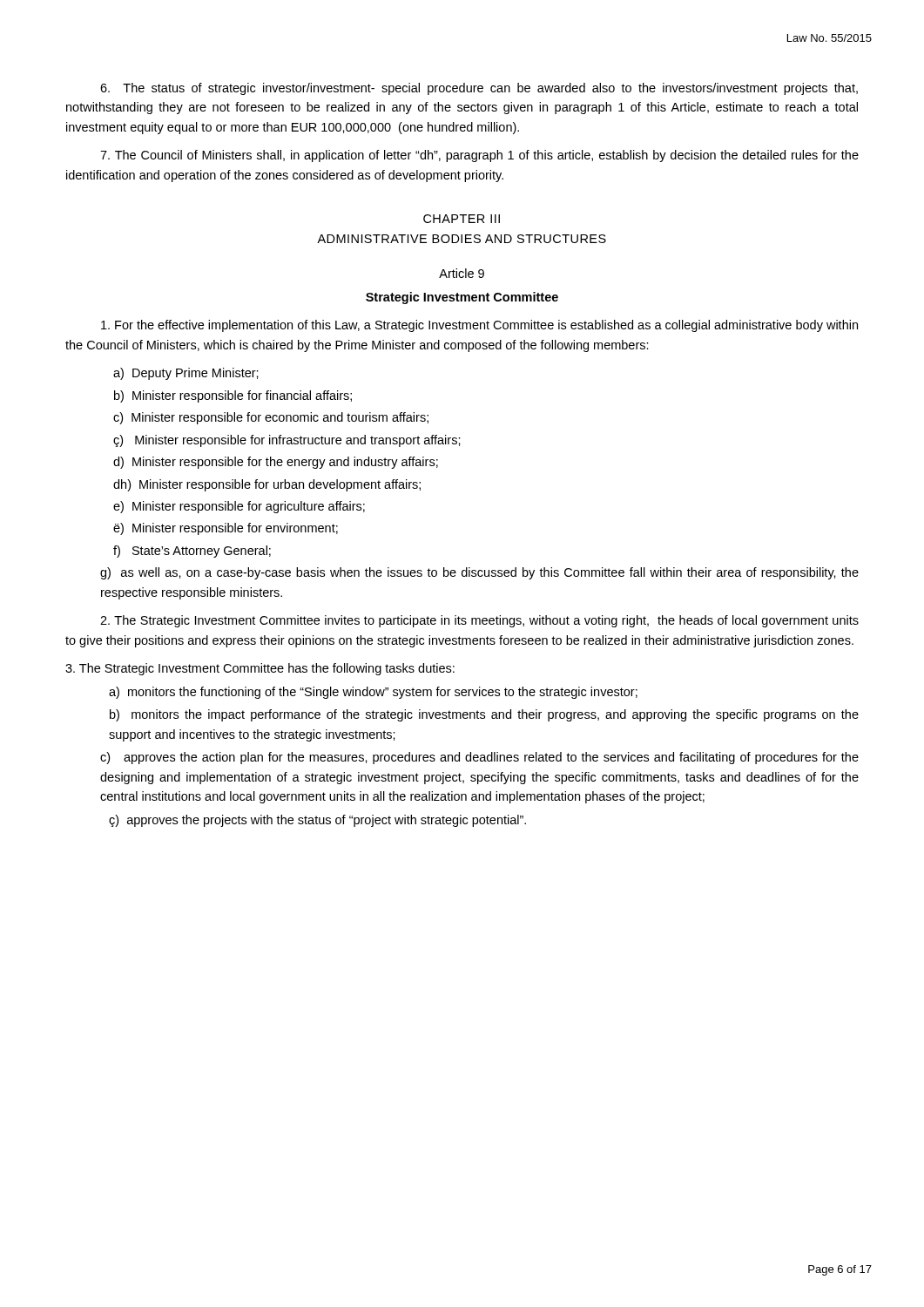Screen dimensions: 1307x924
Task: Click on the list item with the text "e) Minister responsible for agriculture affairs;"
Action: [239, 506]
